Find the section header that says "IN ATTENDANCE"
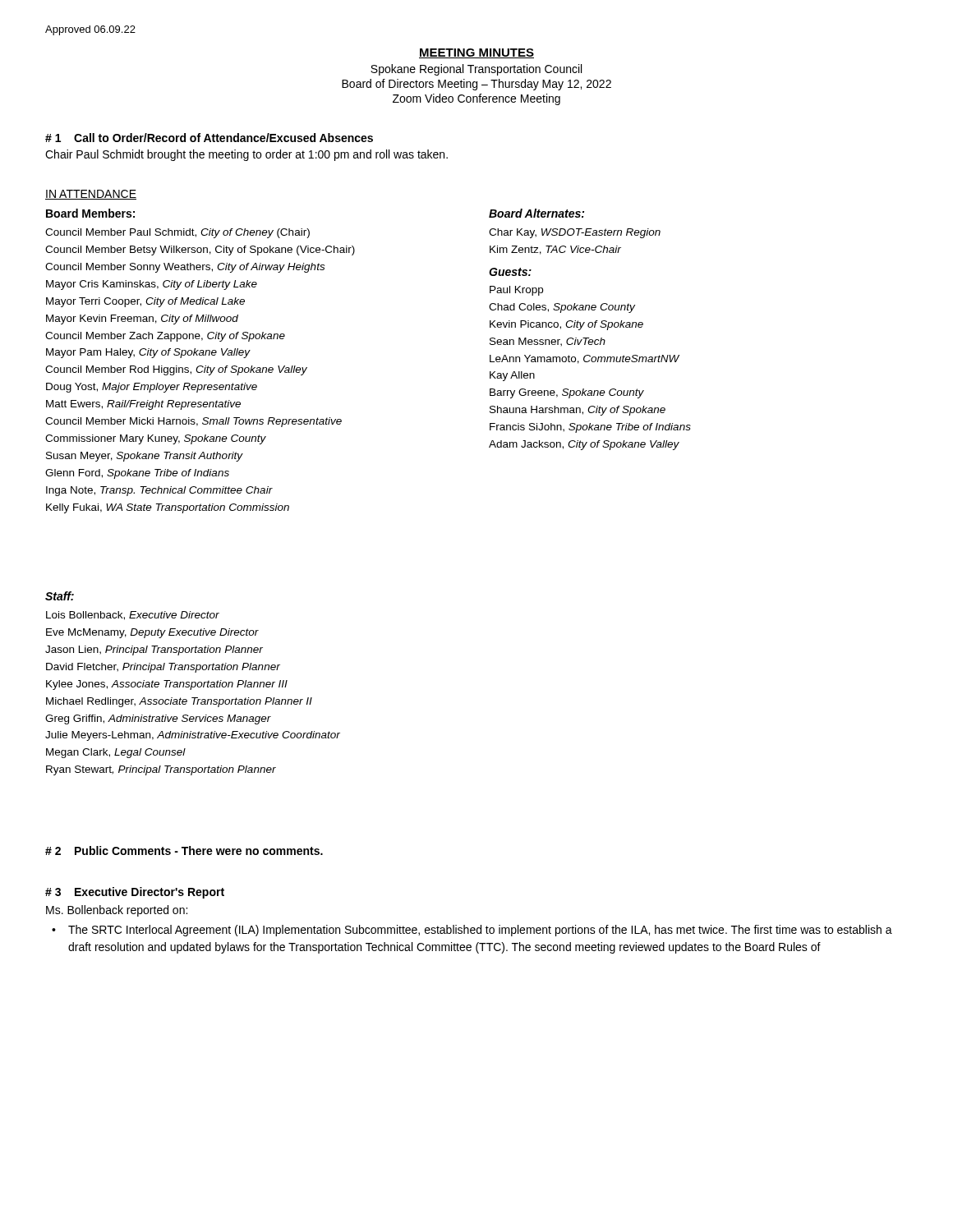The height and width of the screenshot is (1232, 953). coord(91,194)
